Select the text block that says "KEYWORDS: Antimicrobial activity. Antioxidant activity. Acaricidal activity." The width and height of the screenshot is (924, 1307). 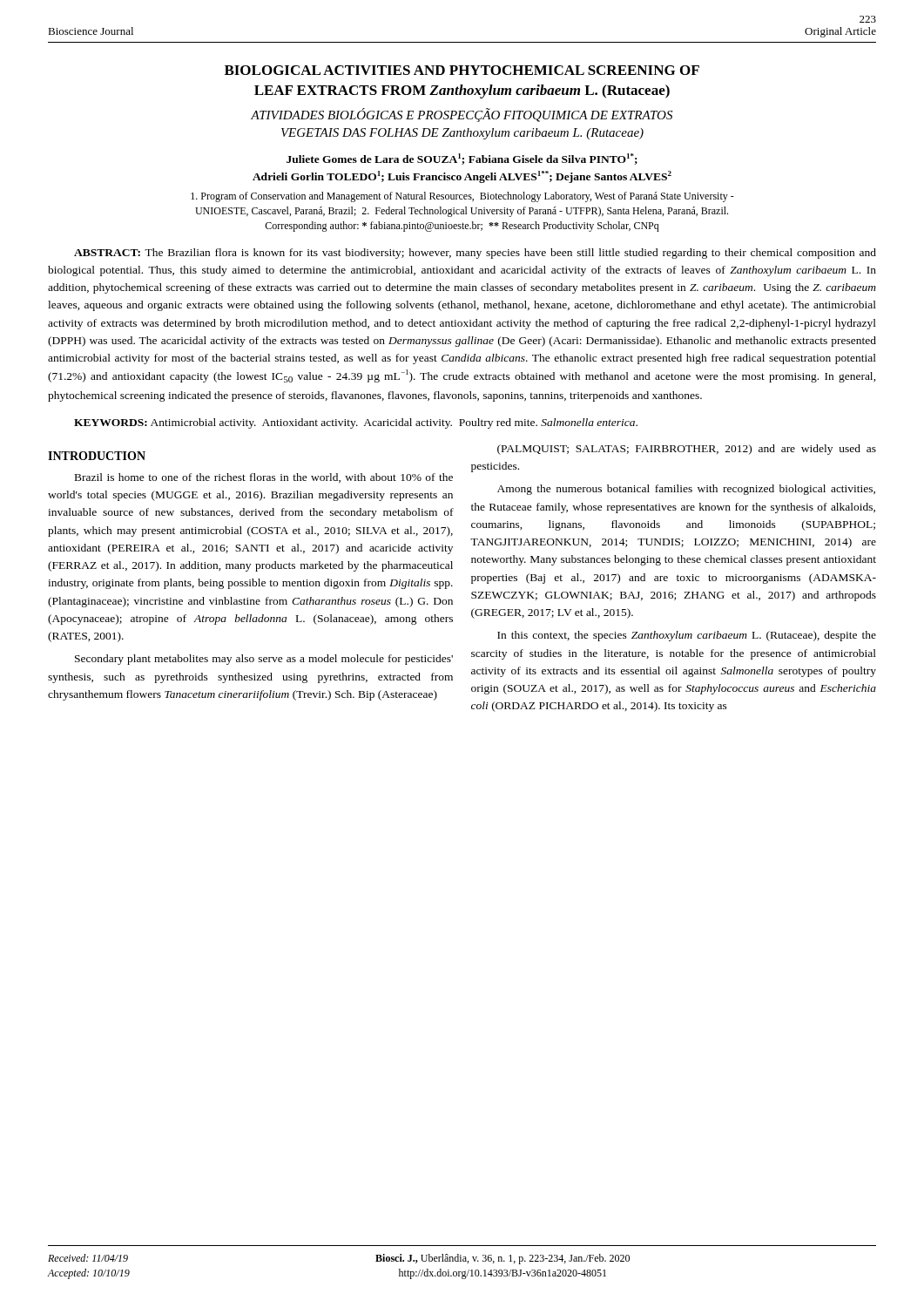(x=462, y=422)
